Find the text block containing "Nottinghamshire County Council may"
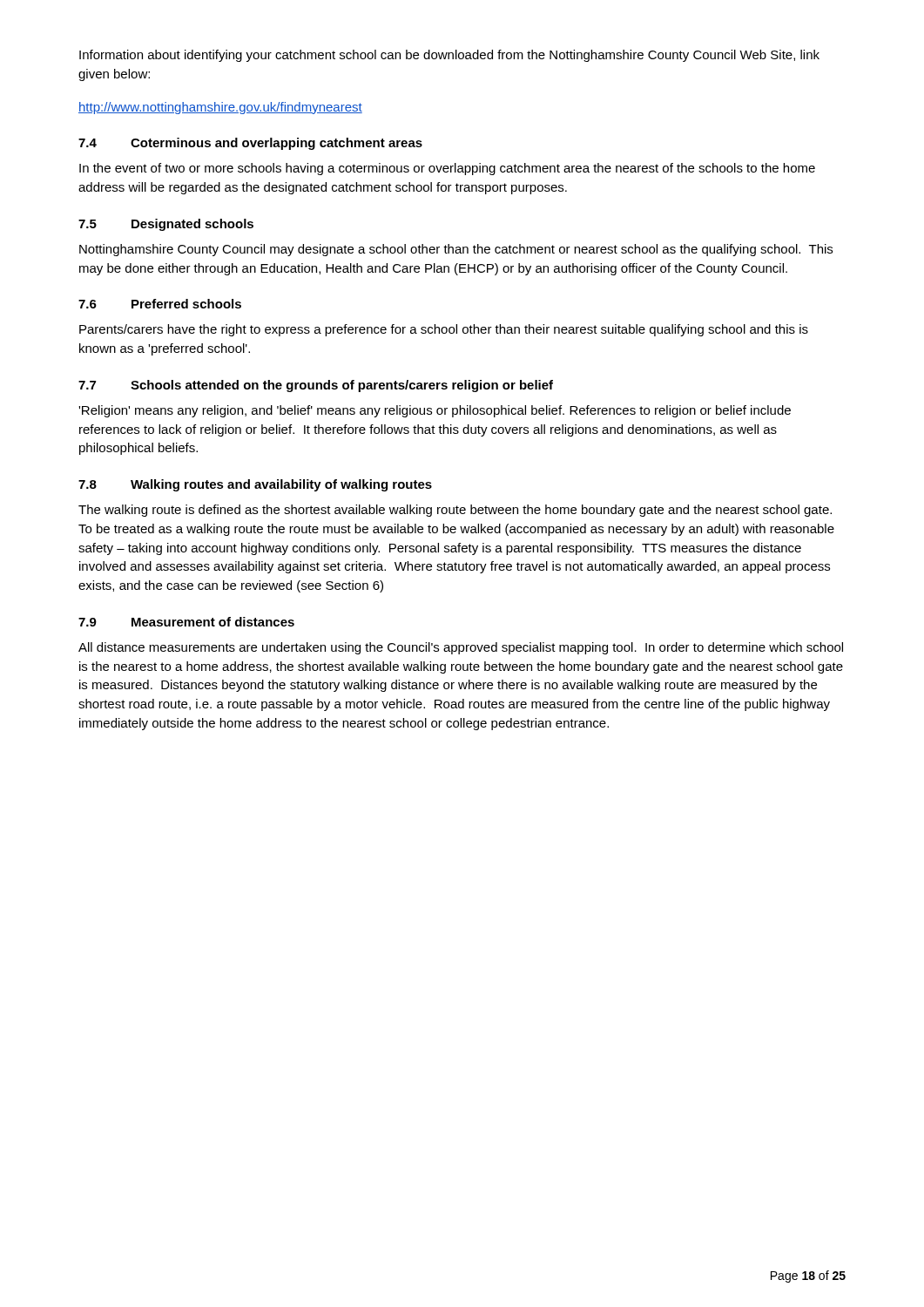 [456, 258]
